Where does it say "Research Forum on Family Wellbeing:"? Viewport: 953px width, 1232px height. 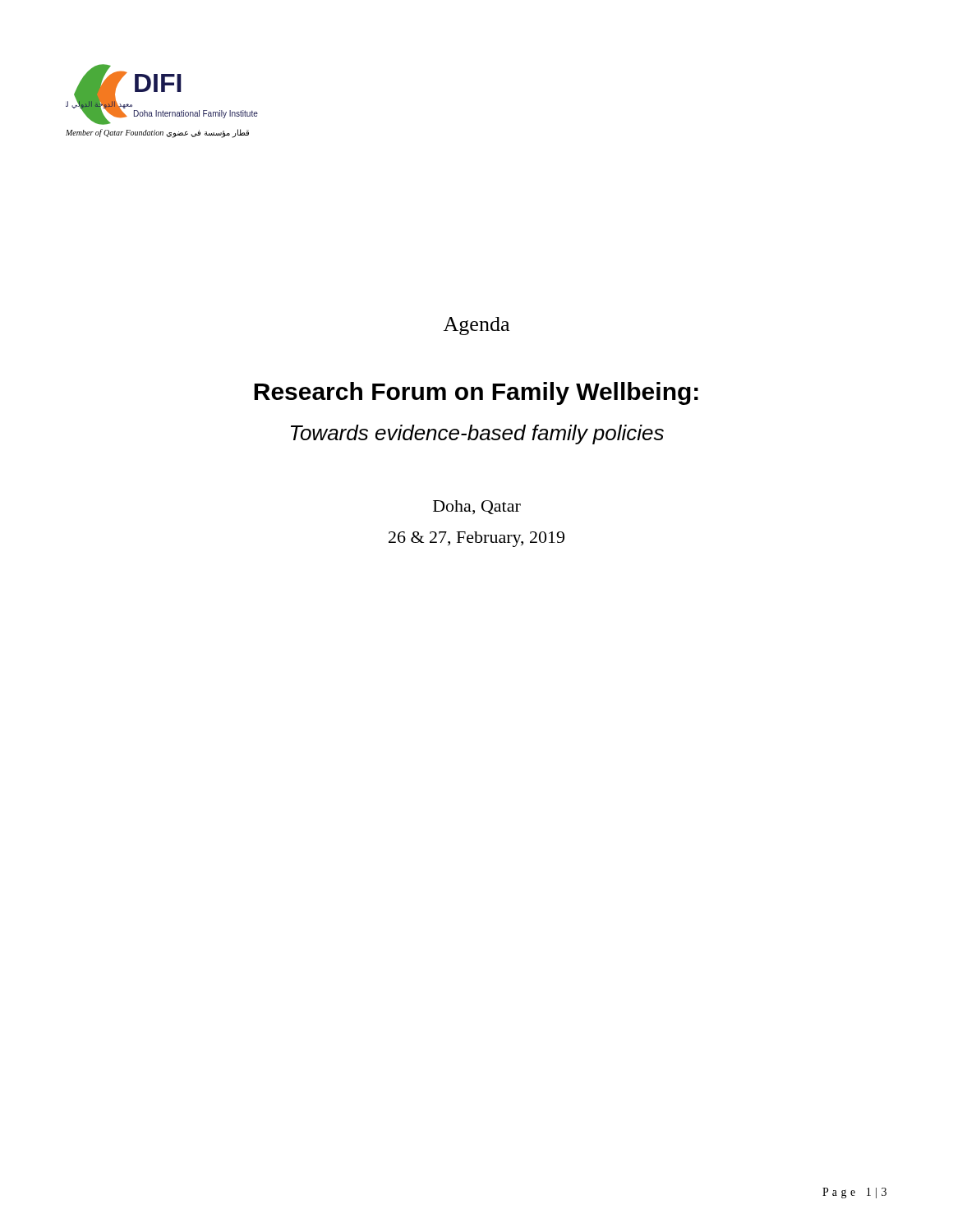(x=476, y=392)
